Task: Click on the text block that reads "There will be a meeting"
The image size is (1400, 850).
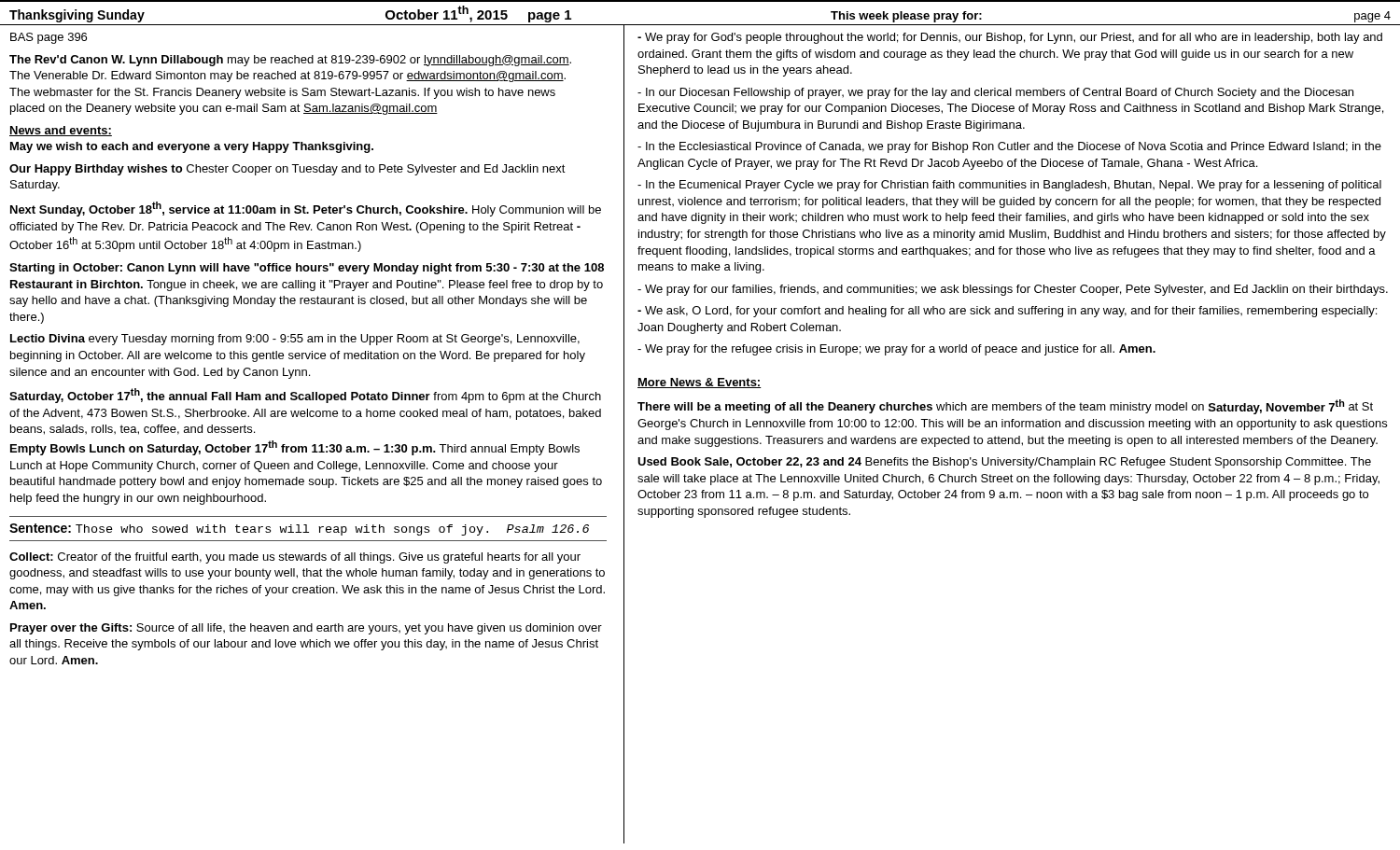Action: coord(1014,422)
